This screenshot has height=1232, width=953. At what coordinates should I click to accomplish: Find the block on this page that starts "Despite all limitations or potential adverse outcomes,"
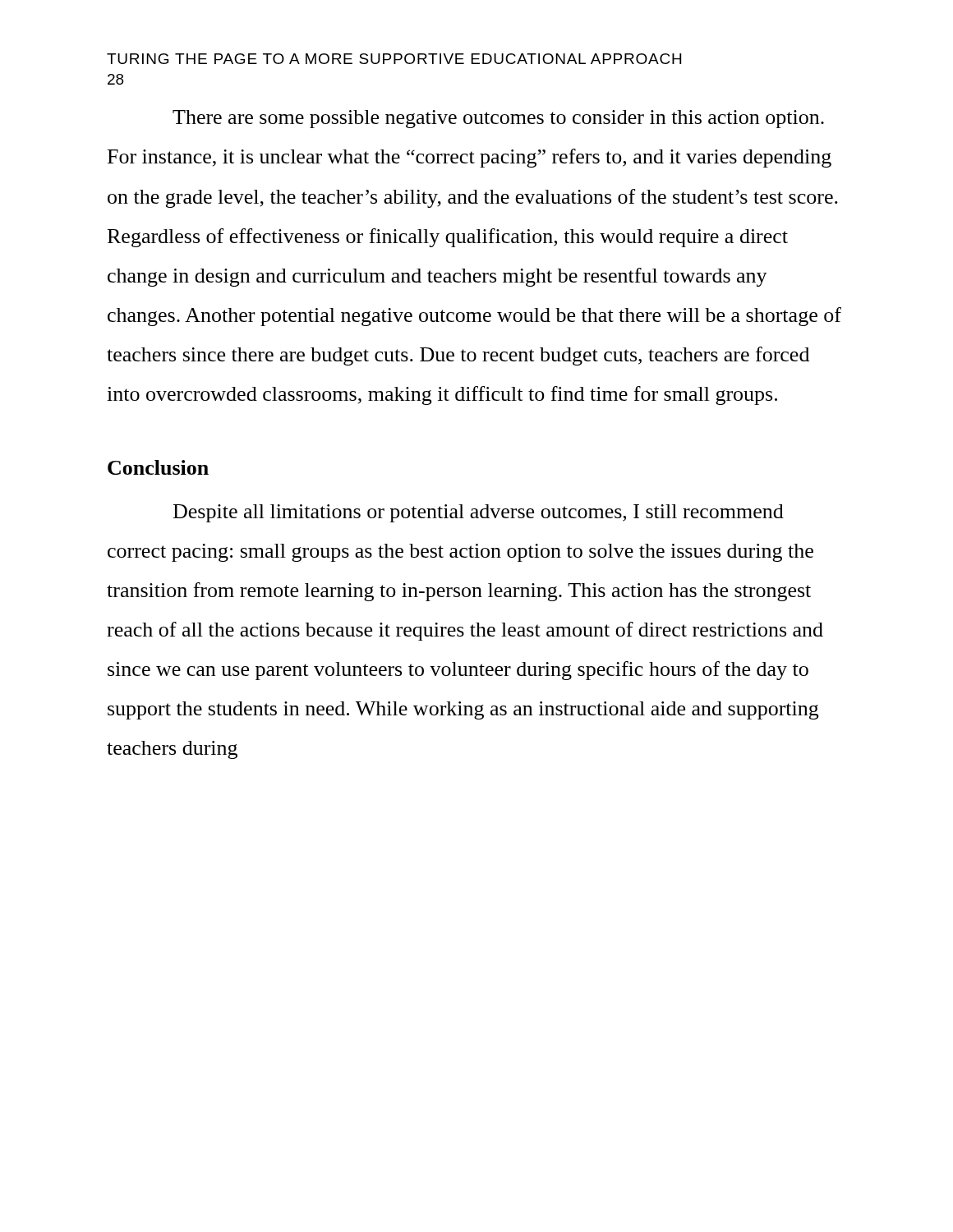465,629
